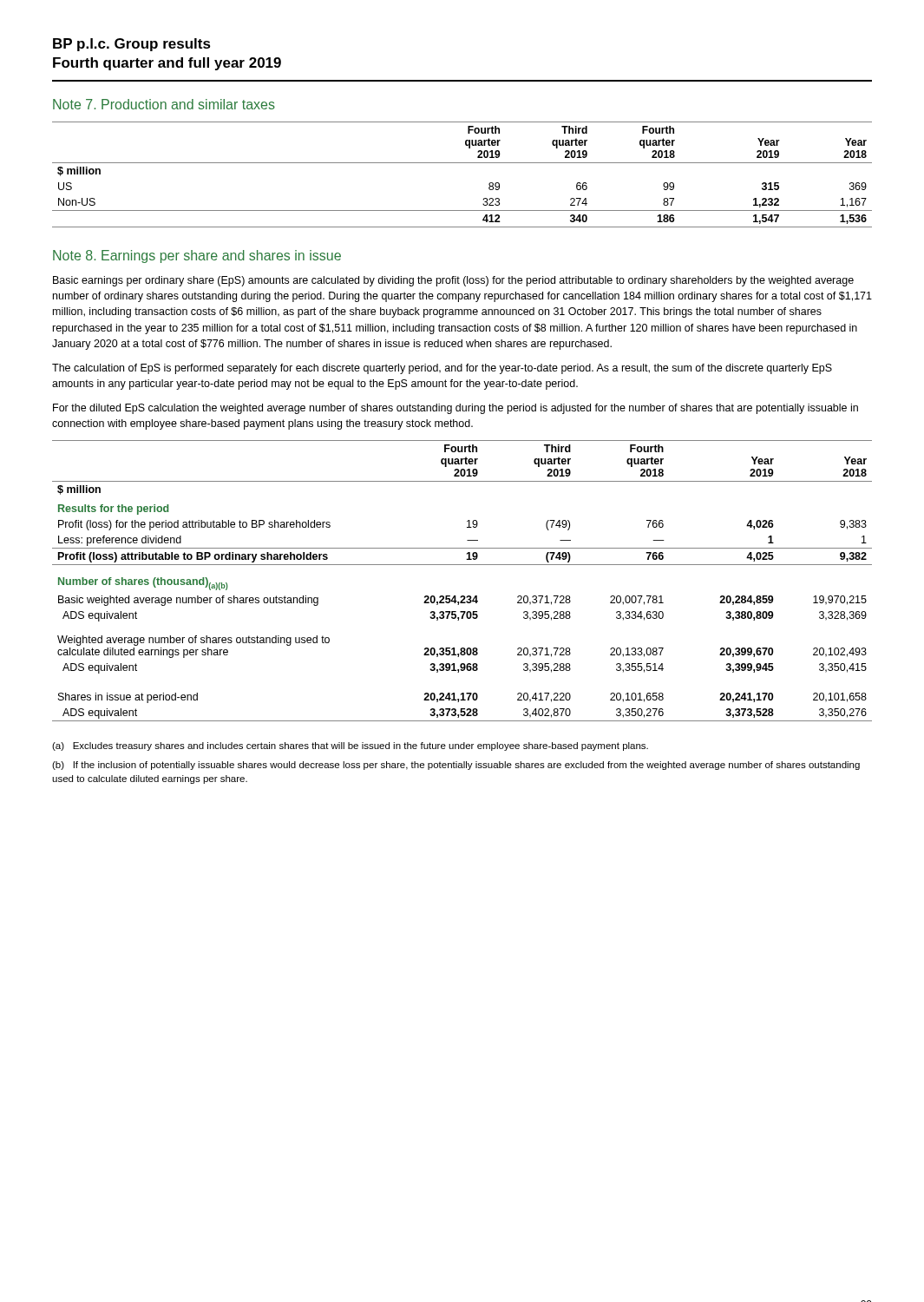
Task: Locate the block of text that opens with "For the diluted EpS"
Action: (x=455, y=416)
